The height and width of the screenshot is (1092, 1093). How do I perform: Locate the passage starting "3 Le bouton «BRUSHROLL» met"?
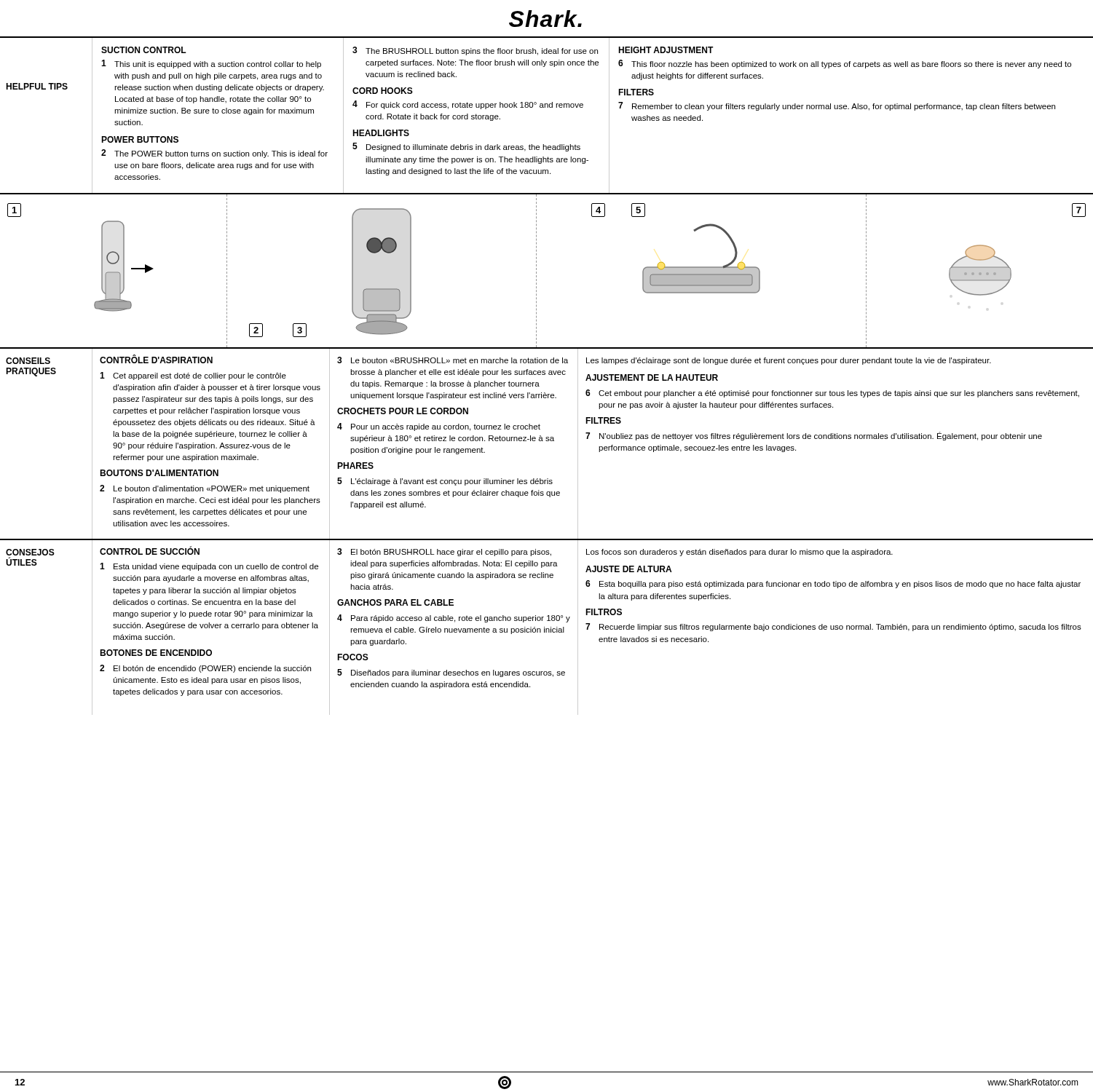pyautogui.click(x=454, y=378)
